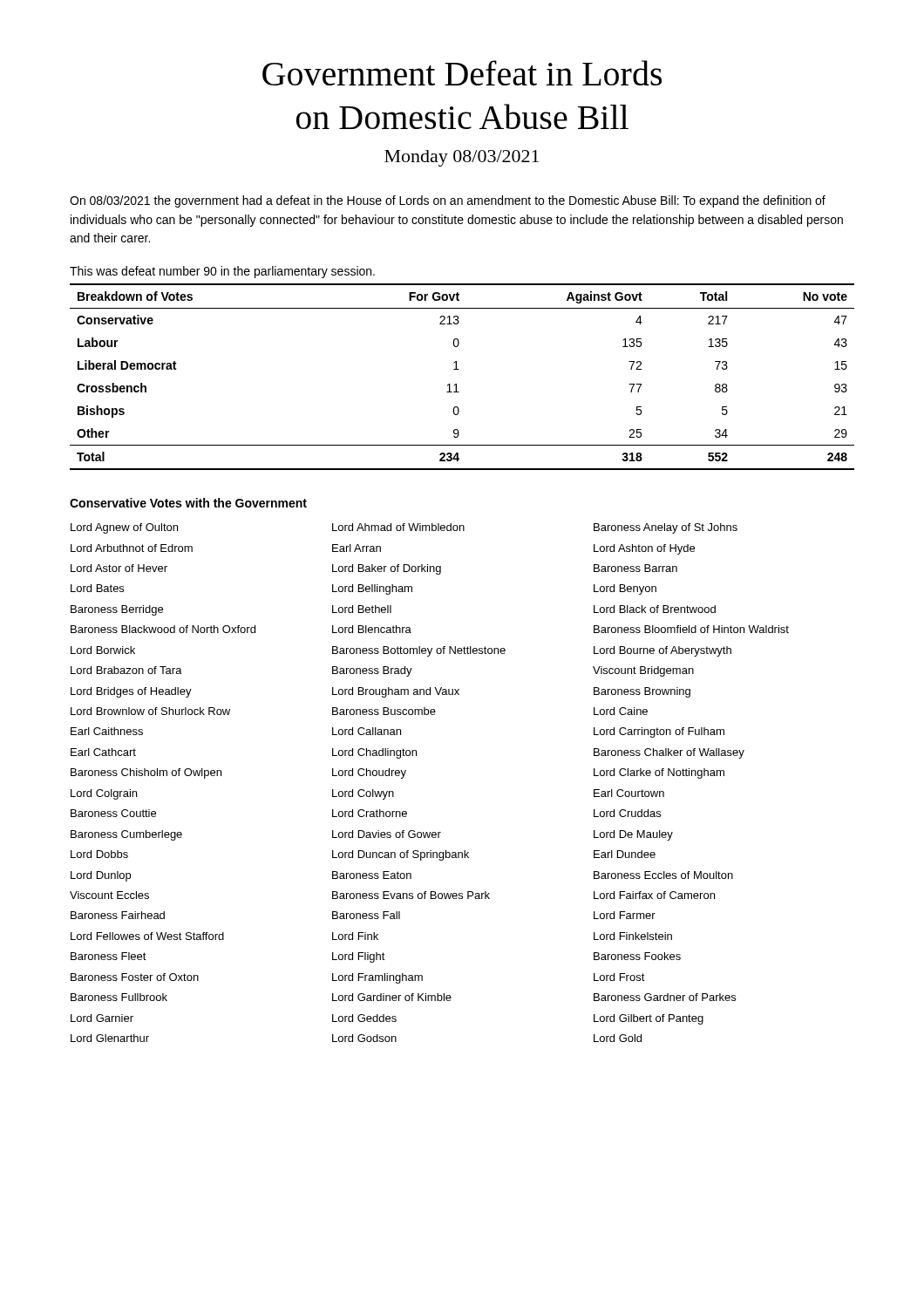Click on the list item that reads "Lord Frost"
This screenshot has width=924, height=1308.
pos(619,977)
